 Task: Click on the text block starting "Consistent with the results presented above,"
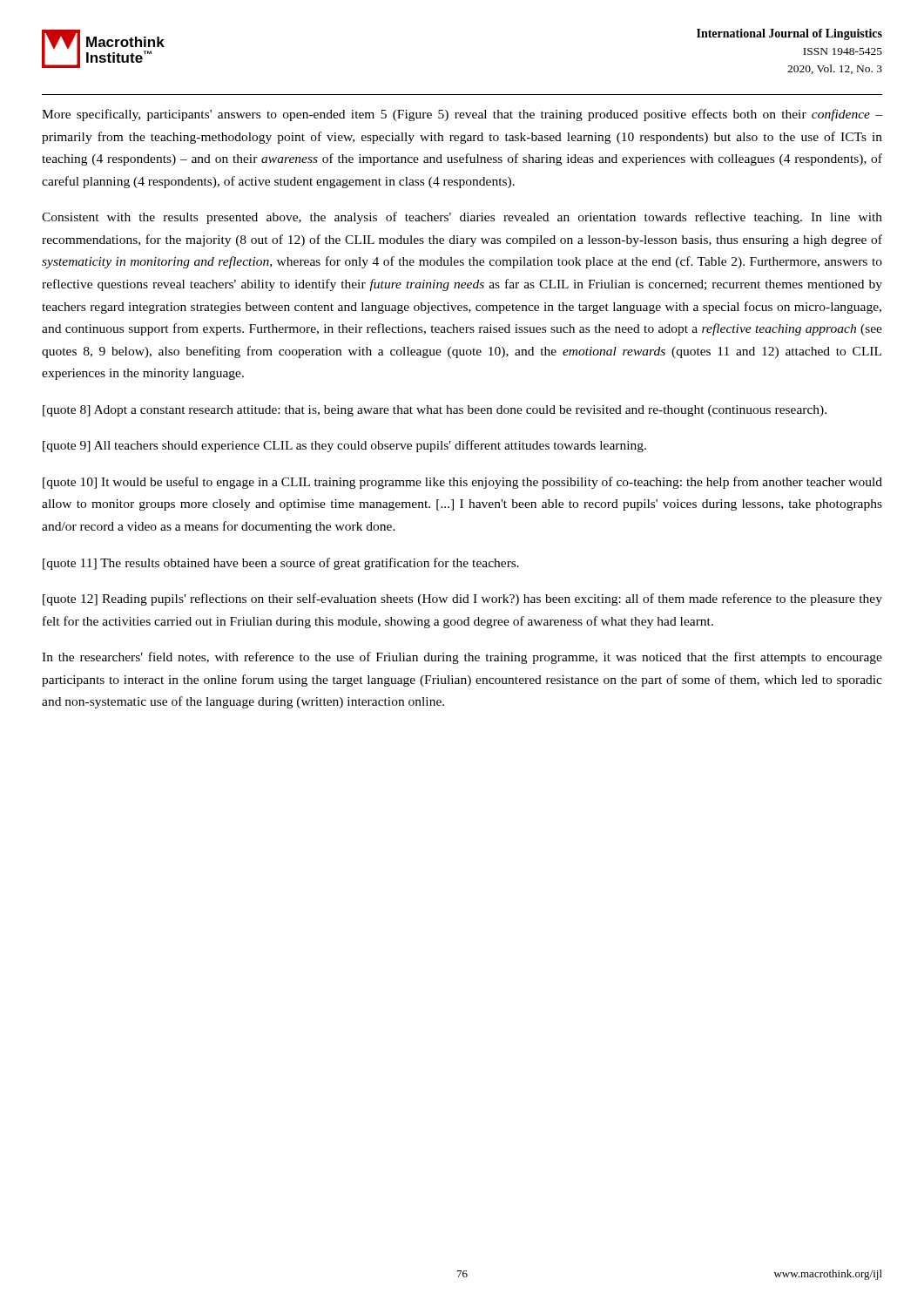click(x=462, y=295)
